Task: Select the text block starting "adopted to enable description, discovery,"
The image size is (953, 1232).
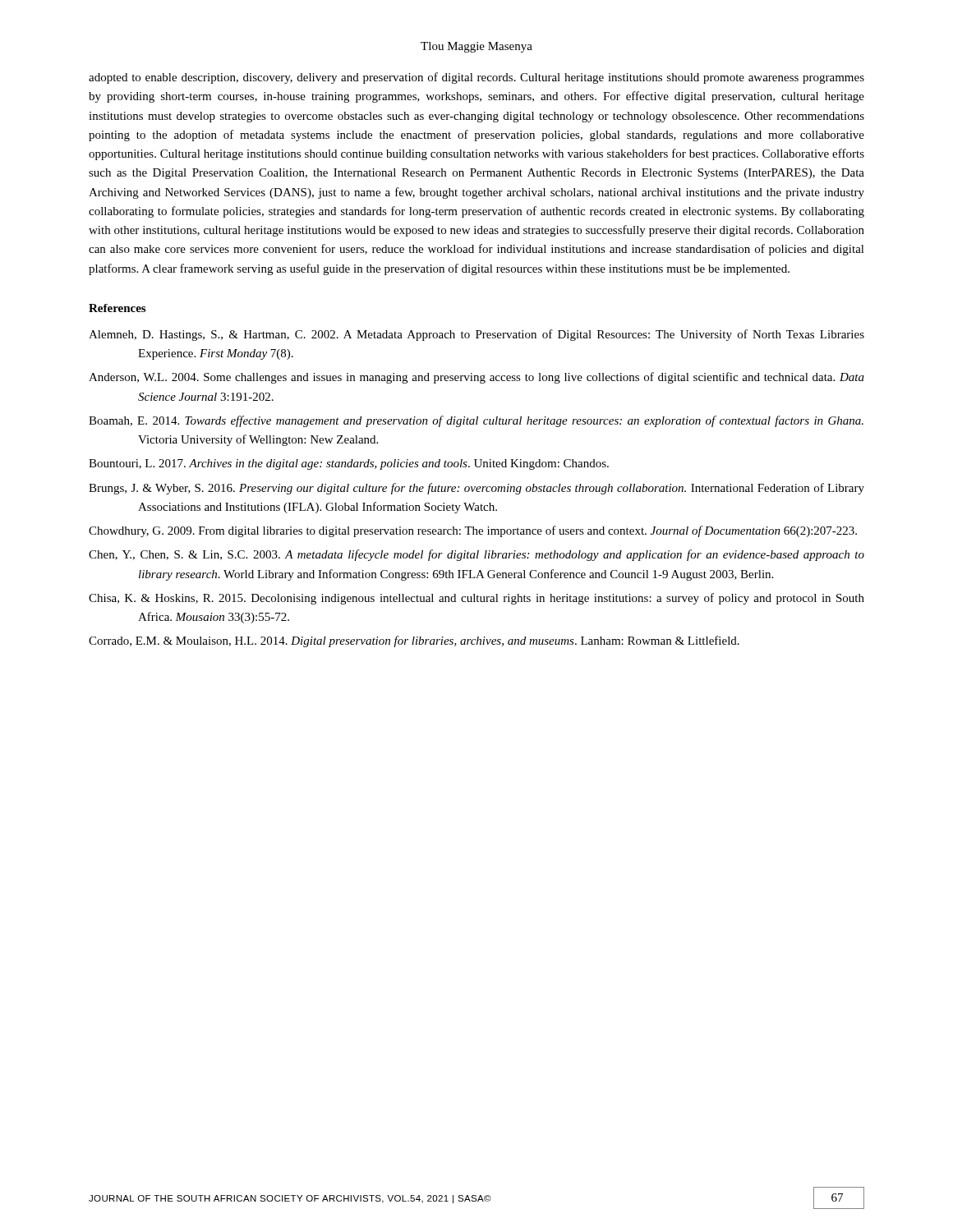Action: [x=476, y=173]
